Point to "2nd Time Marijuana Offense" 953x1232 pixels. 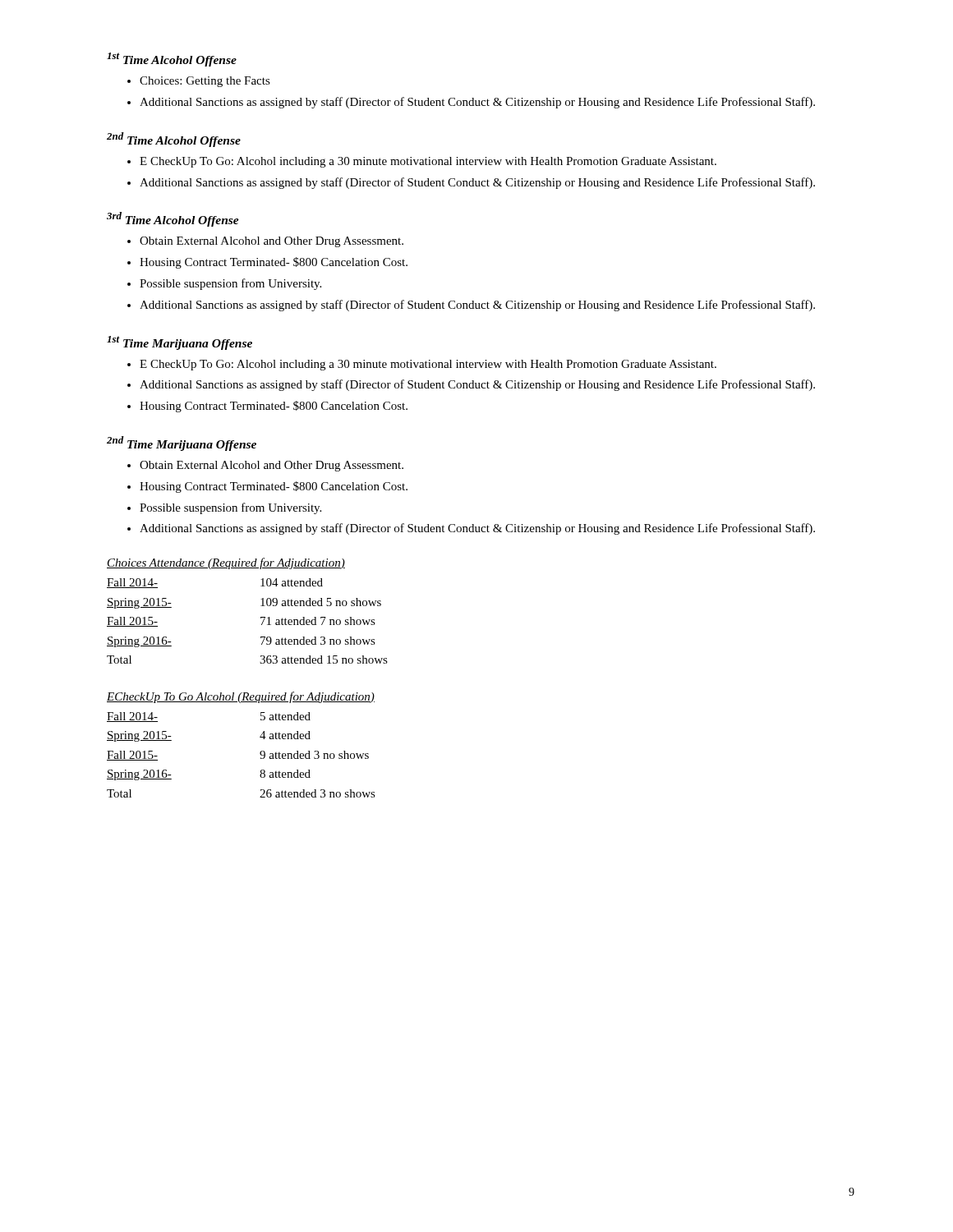[x=182, y=442]
